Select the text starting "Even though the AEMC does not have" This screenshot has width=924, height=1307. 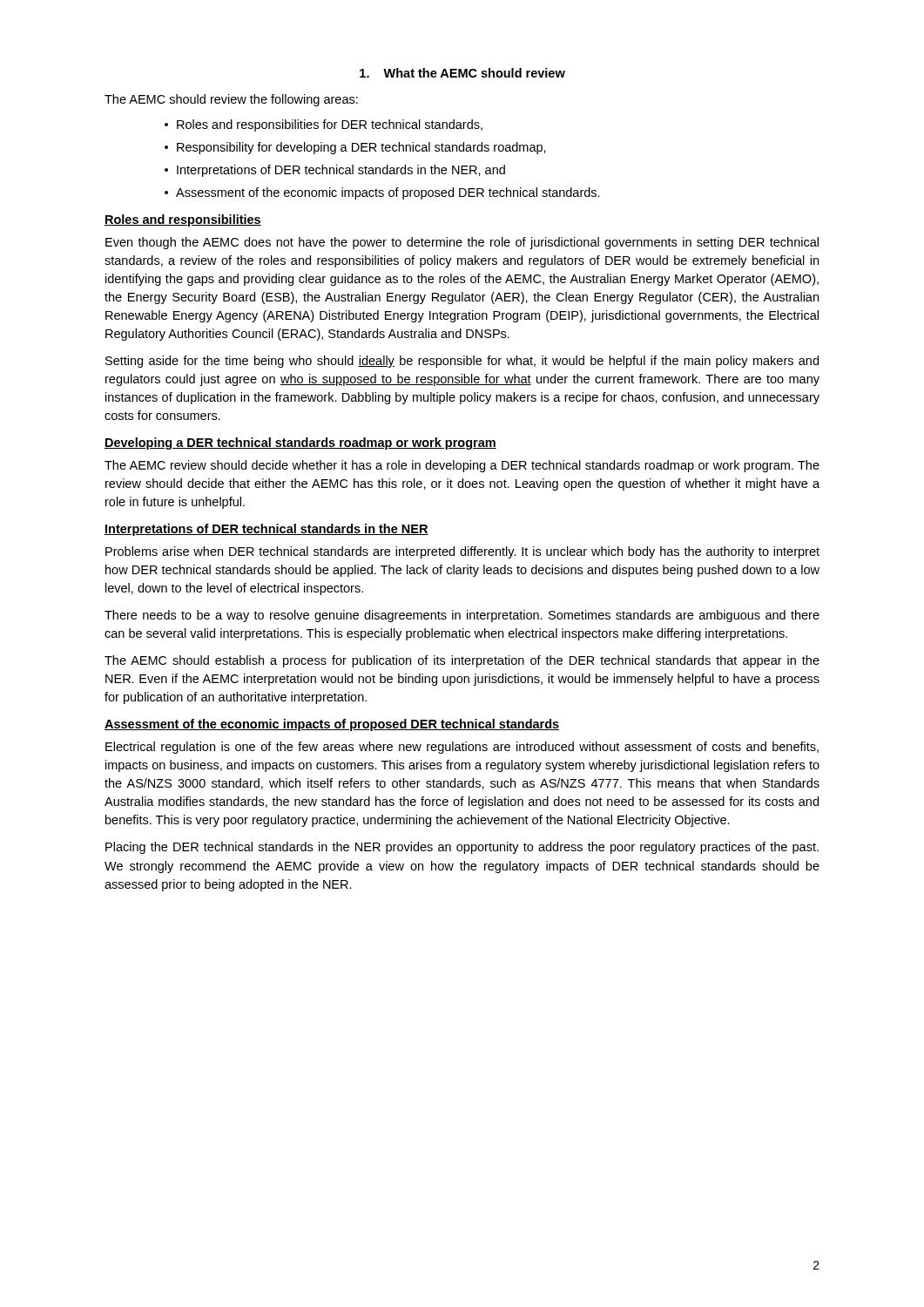(462, 288)
